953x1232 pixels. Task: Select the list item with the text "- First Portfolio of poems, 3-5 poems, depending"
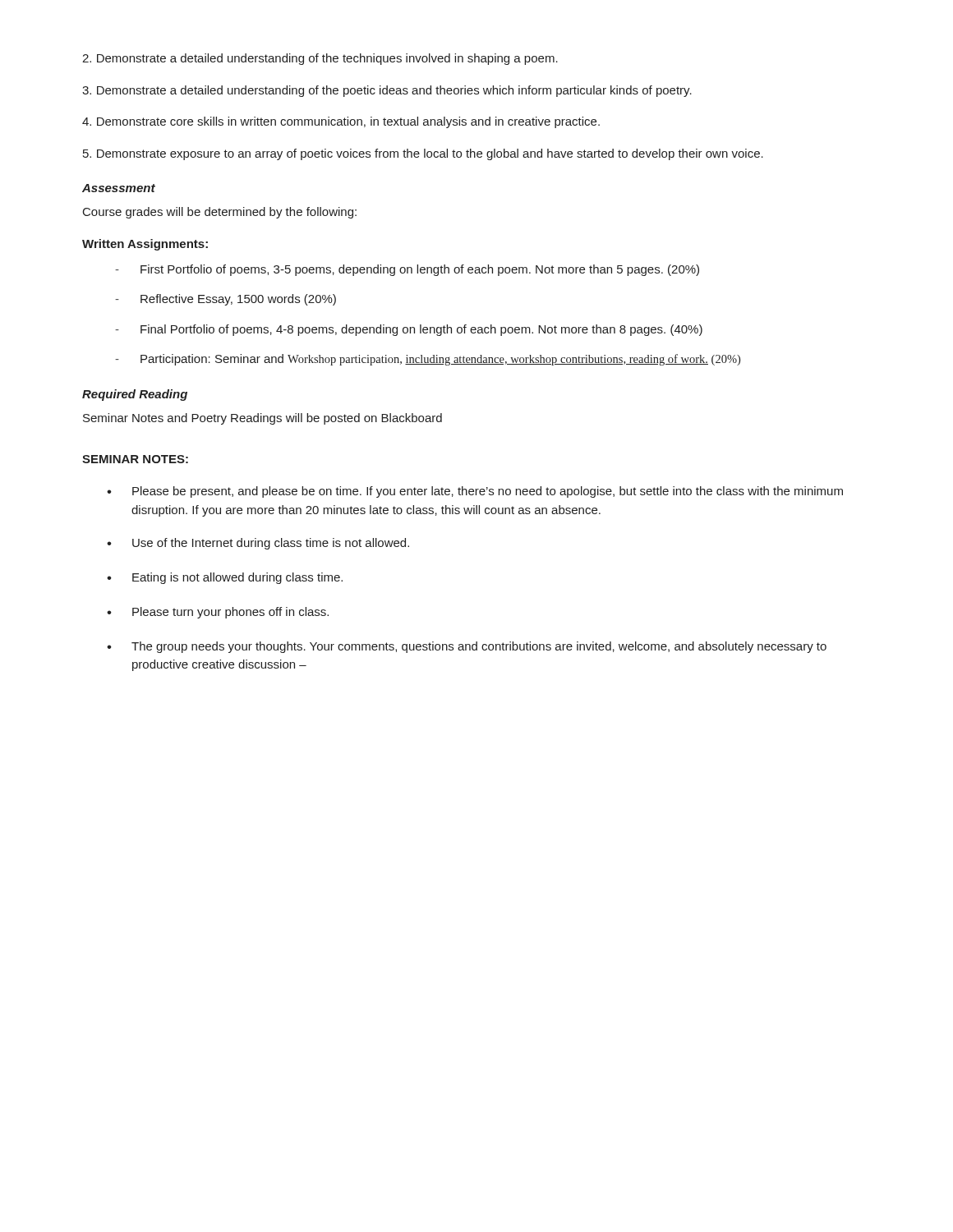(x=408, y=269)
